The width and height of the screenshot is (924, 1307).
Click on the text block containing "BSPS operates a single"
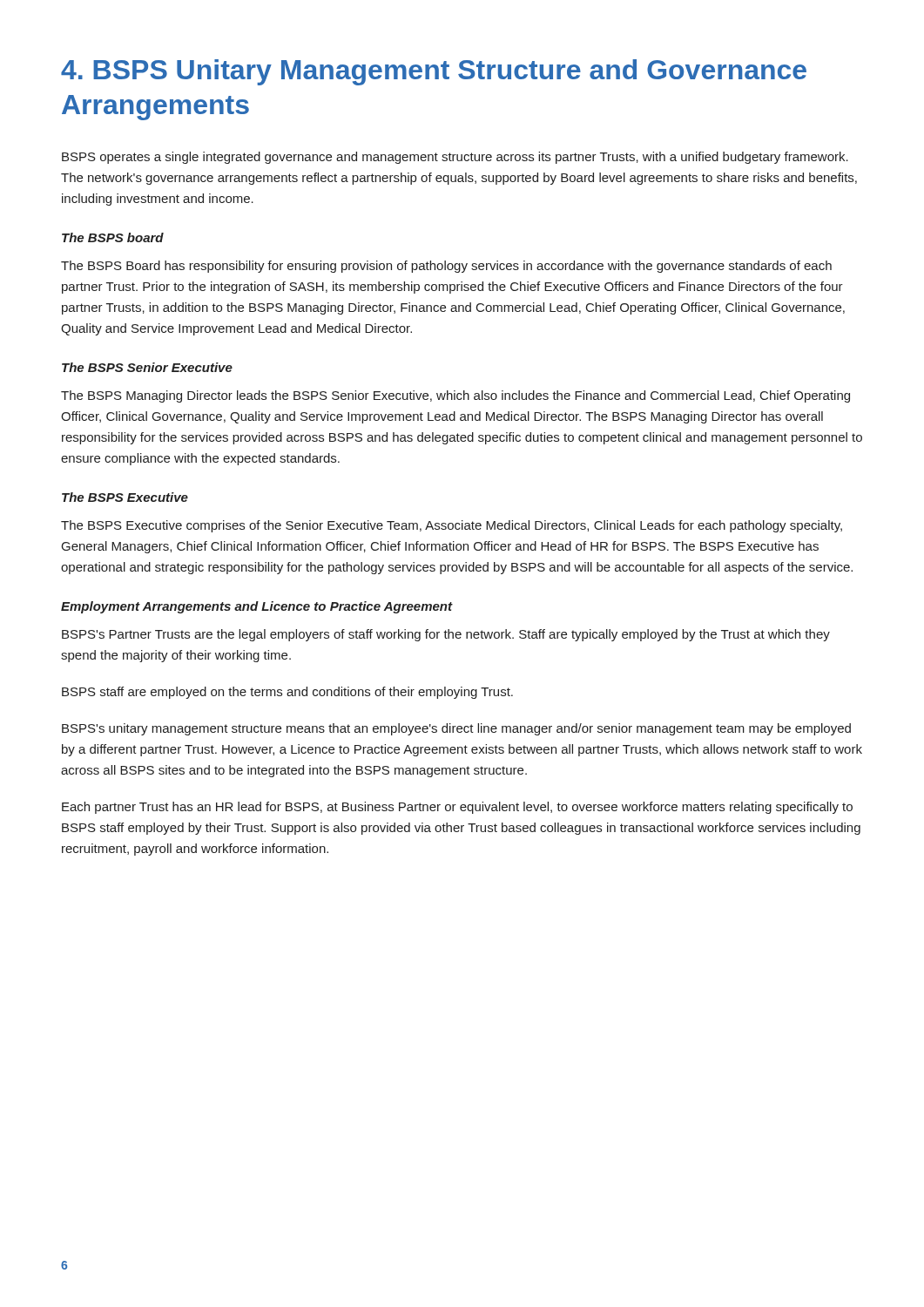coord(459,177)
